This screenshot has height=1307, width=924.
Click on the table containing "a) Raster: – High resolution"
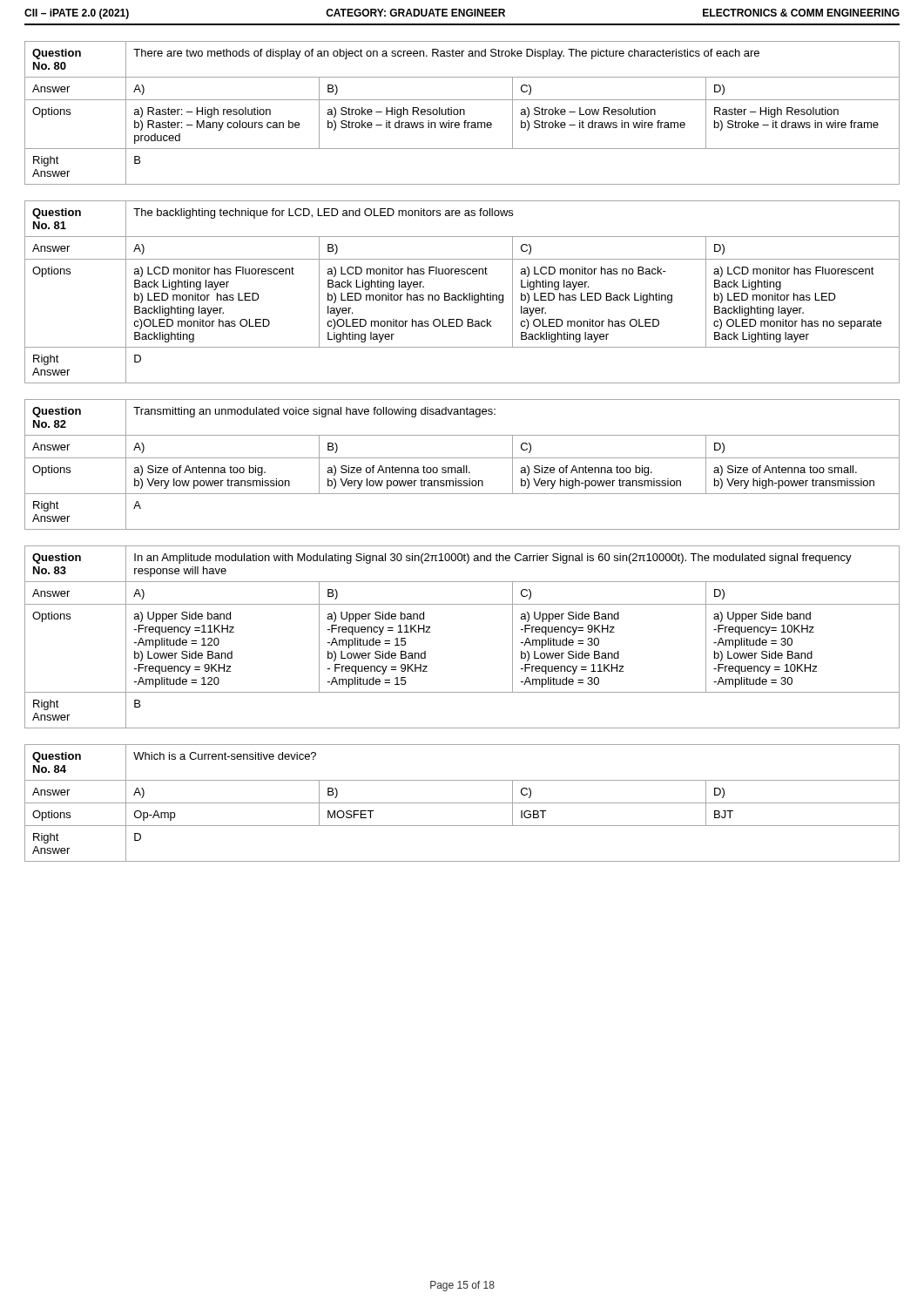(x=462, y=113)
